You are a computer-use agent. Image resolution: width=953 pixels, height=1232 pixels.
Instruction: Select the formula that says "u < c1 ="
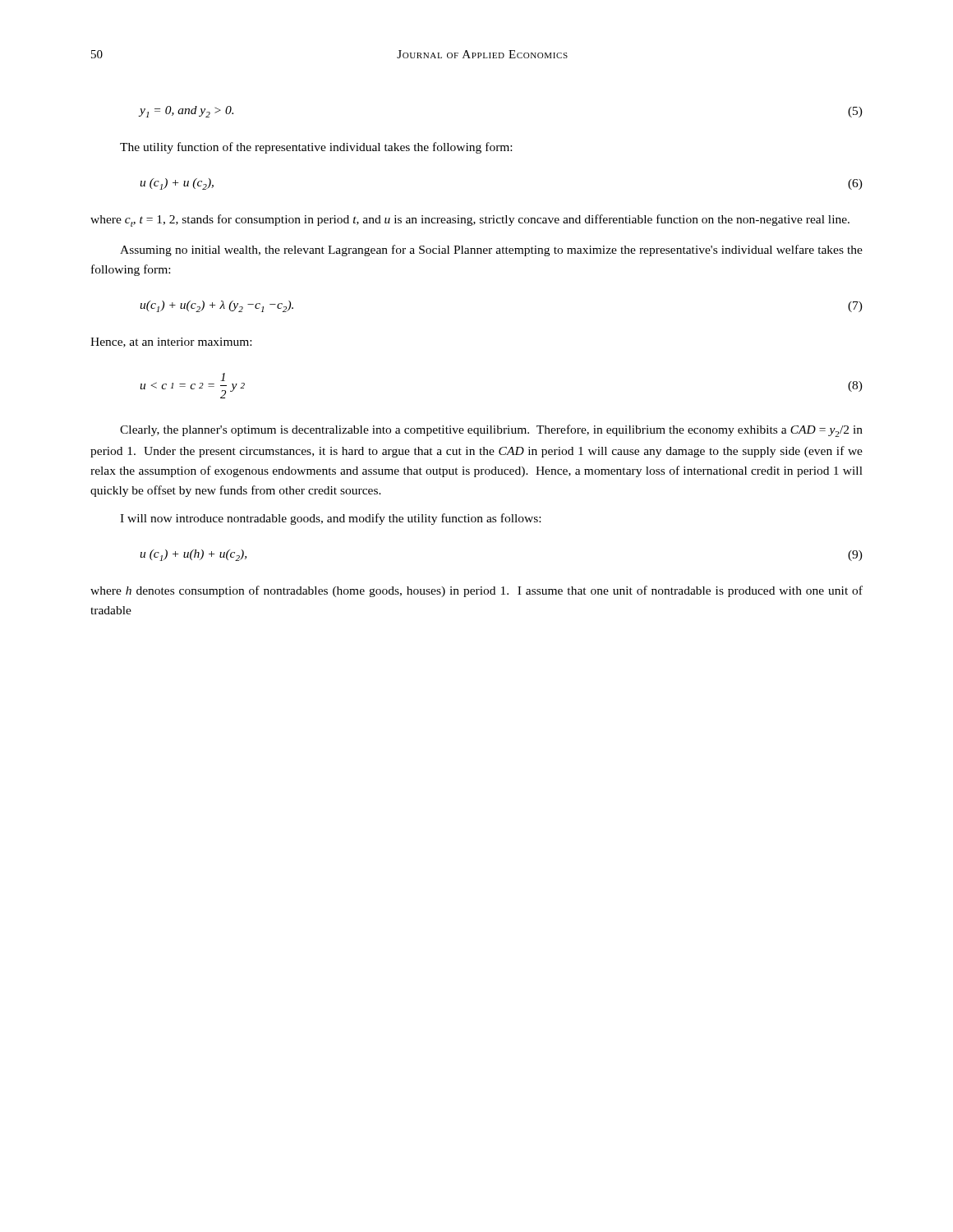[x=223, y=386]
